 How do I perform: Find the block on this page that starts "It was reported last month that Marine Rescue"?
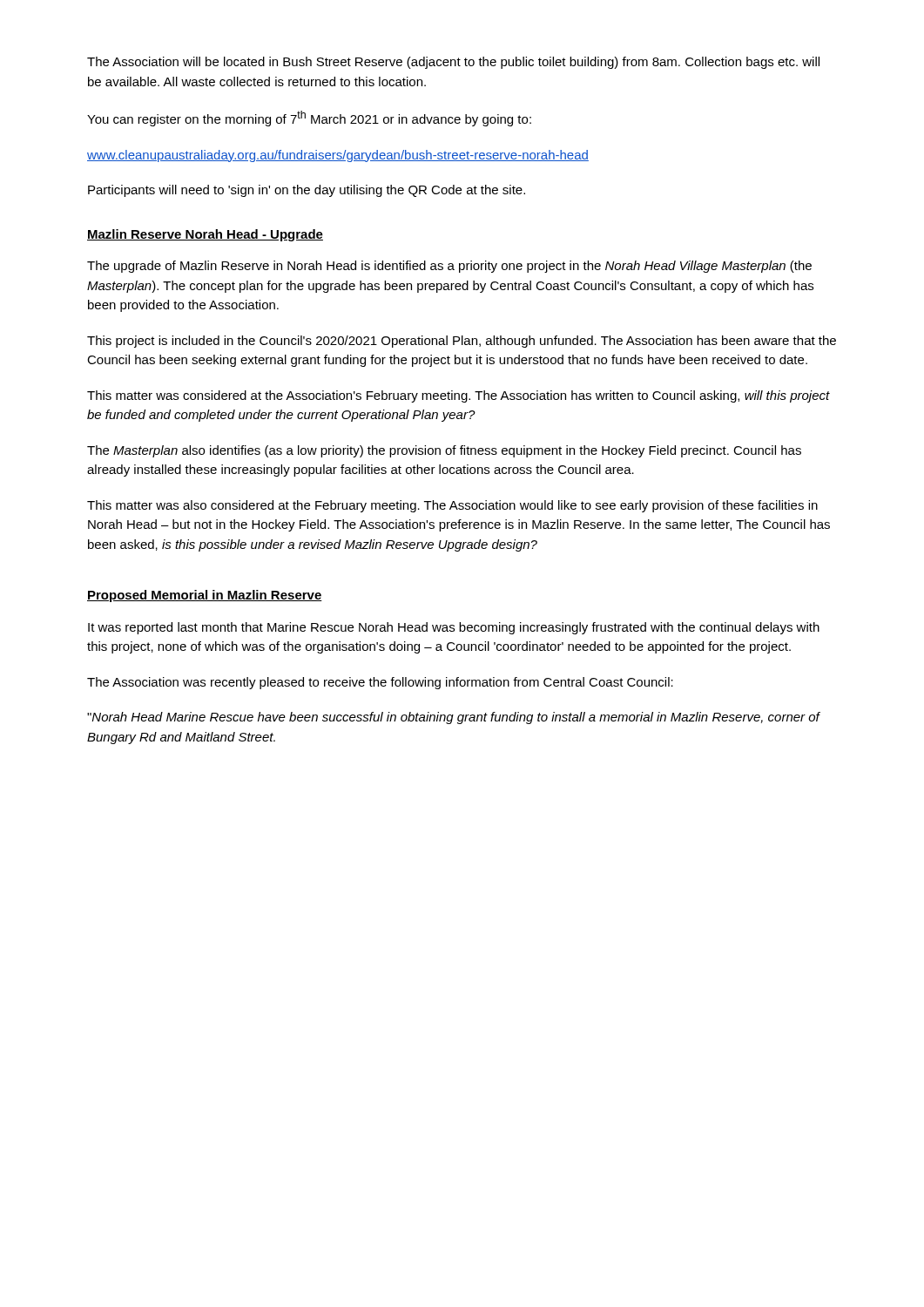pyautogui.click(x=453, y=636)
